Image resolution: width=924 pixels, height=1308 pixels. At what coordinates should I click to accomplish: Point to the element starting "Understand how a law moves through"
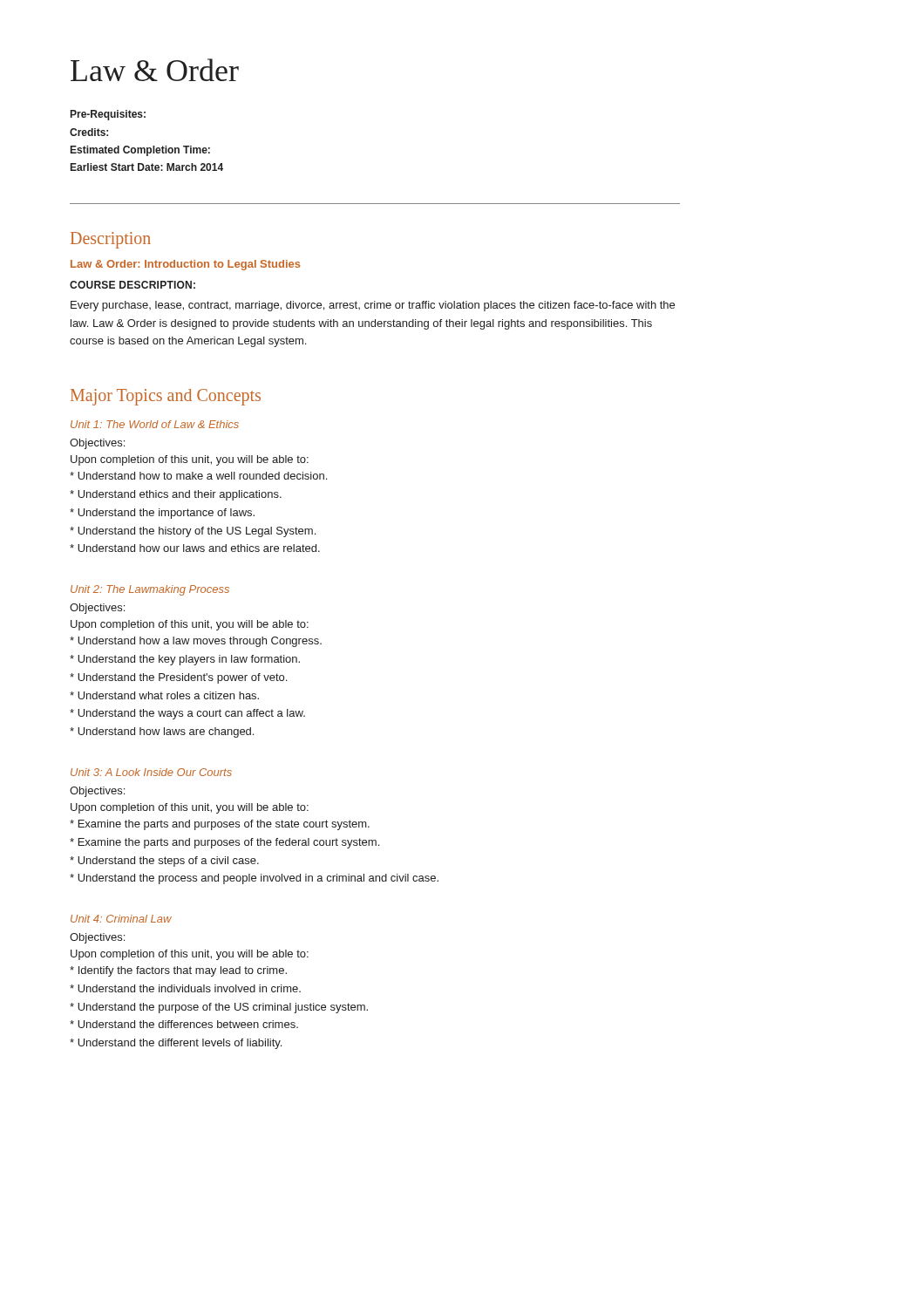pos(196,641)
